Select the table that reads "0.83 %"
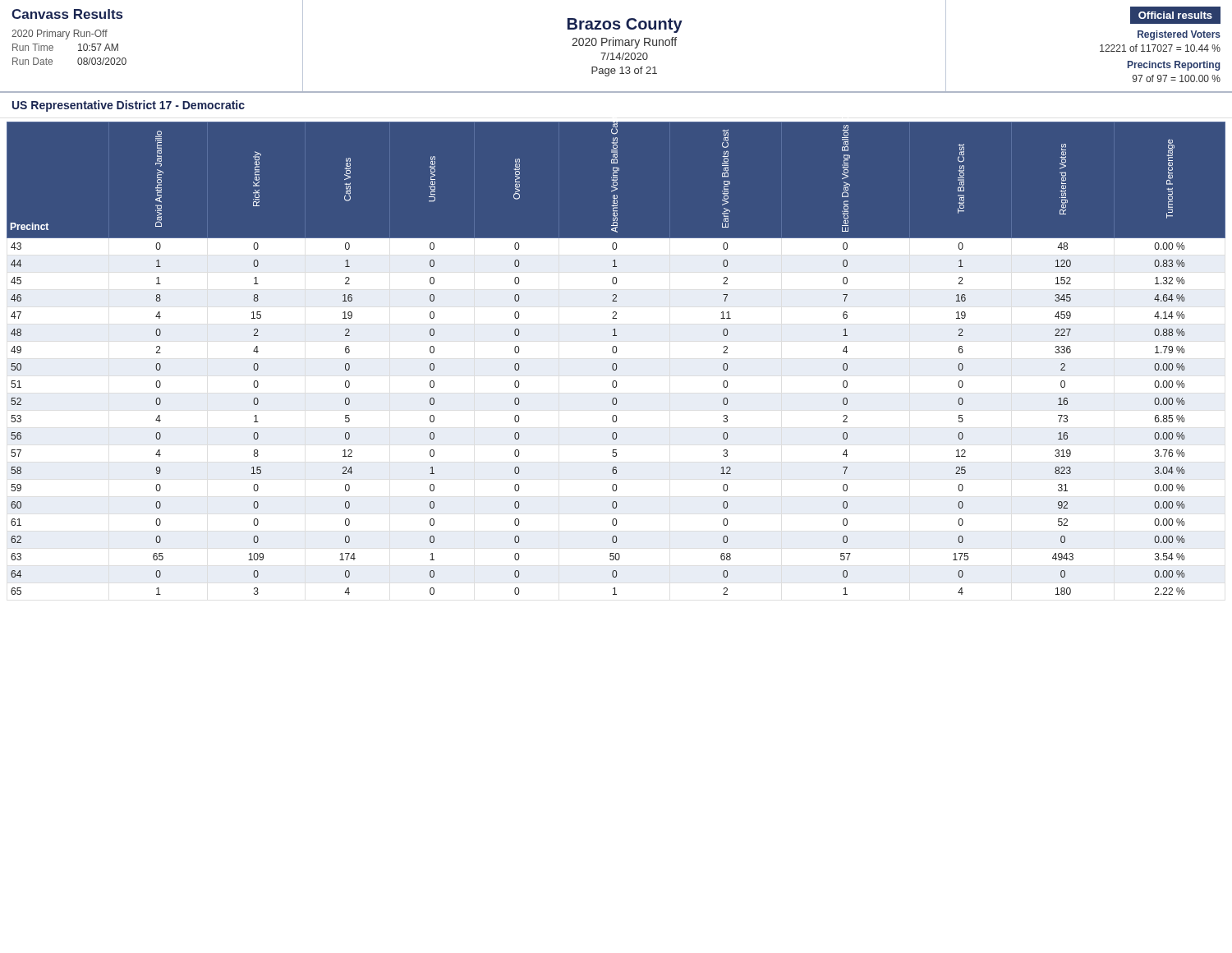This screenshot has height=953, width=1232. coord(616,361)
